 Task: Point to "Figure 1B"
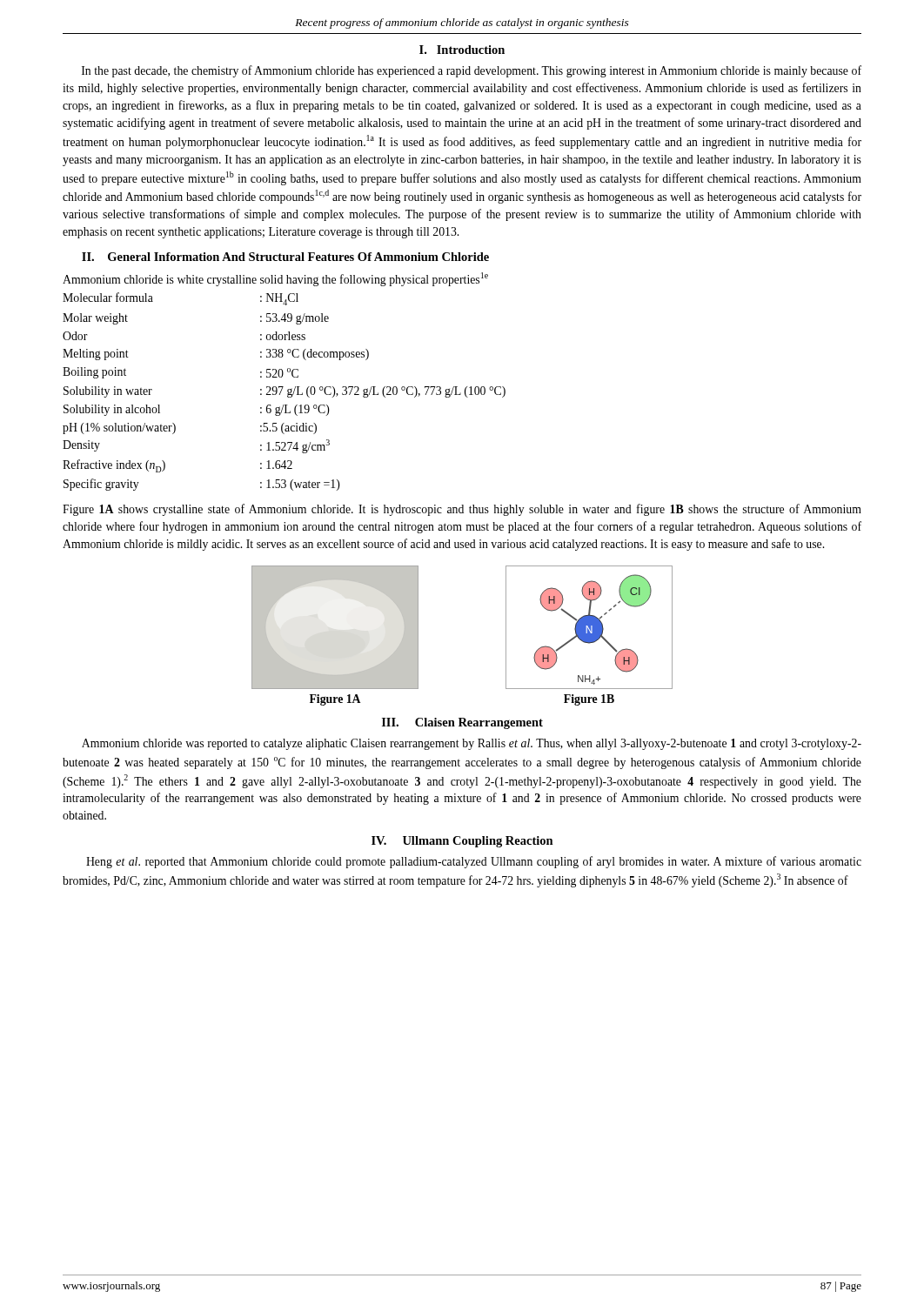click(589, 699)
